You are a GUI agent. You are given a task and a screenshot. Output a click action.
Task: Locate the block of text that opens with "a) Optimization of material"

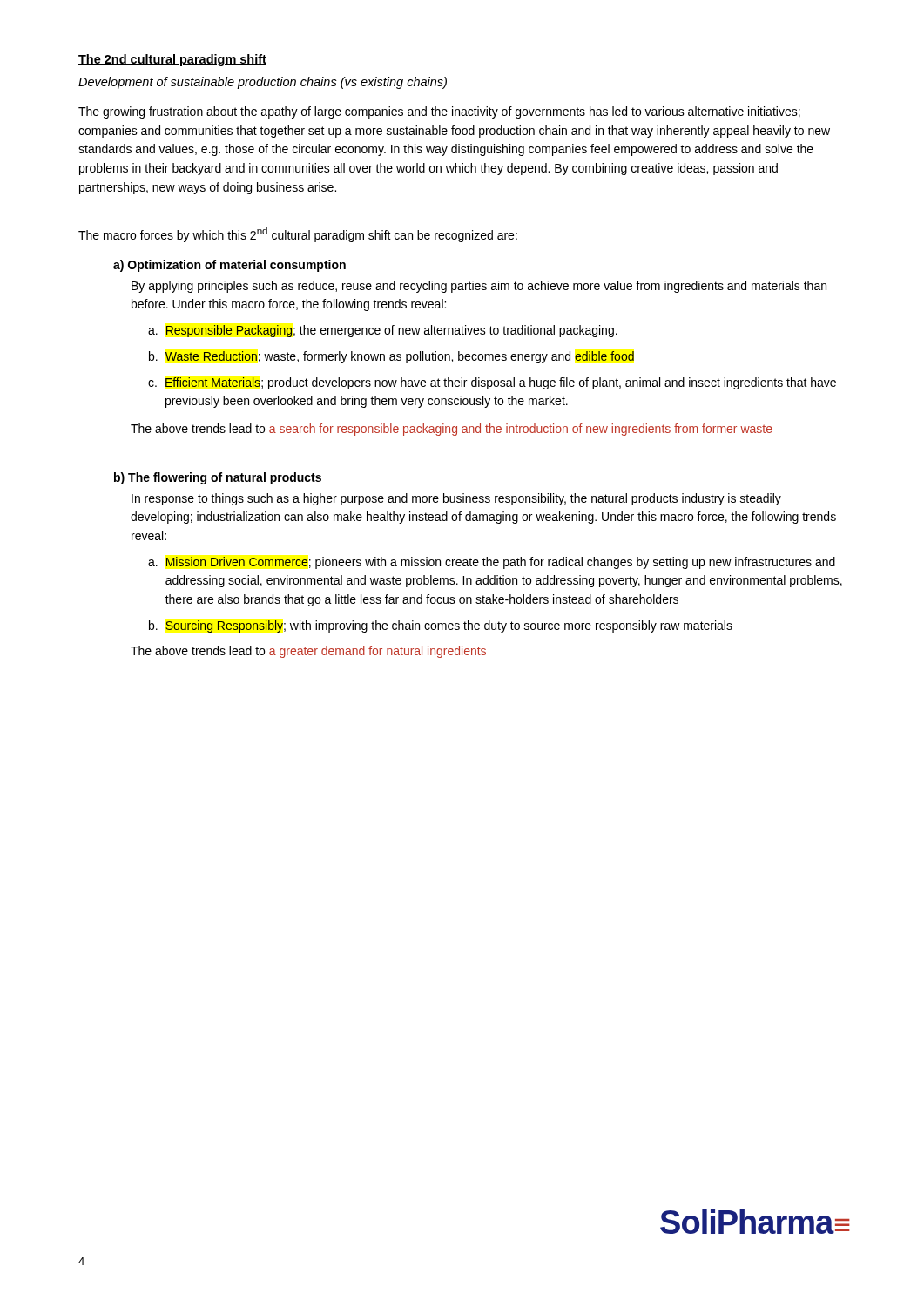click(230, 265)
